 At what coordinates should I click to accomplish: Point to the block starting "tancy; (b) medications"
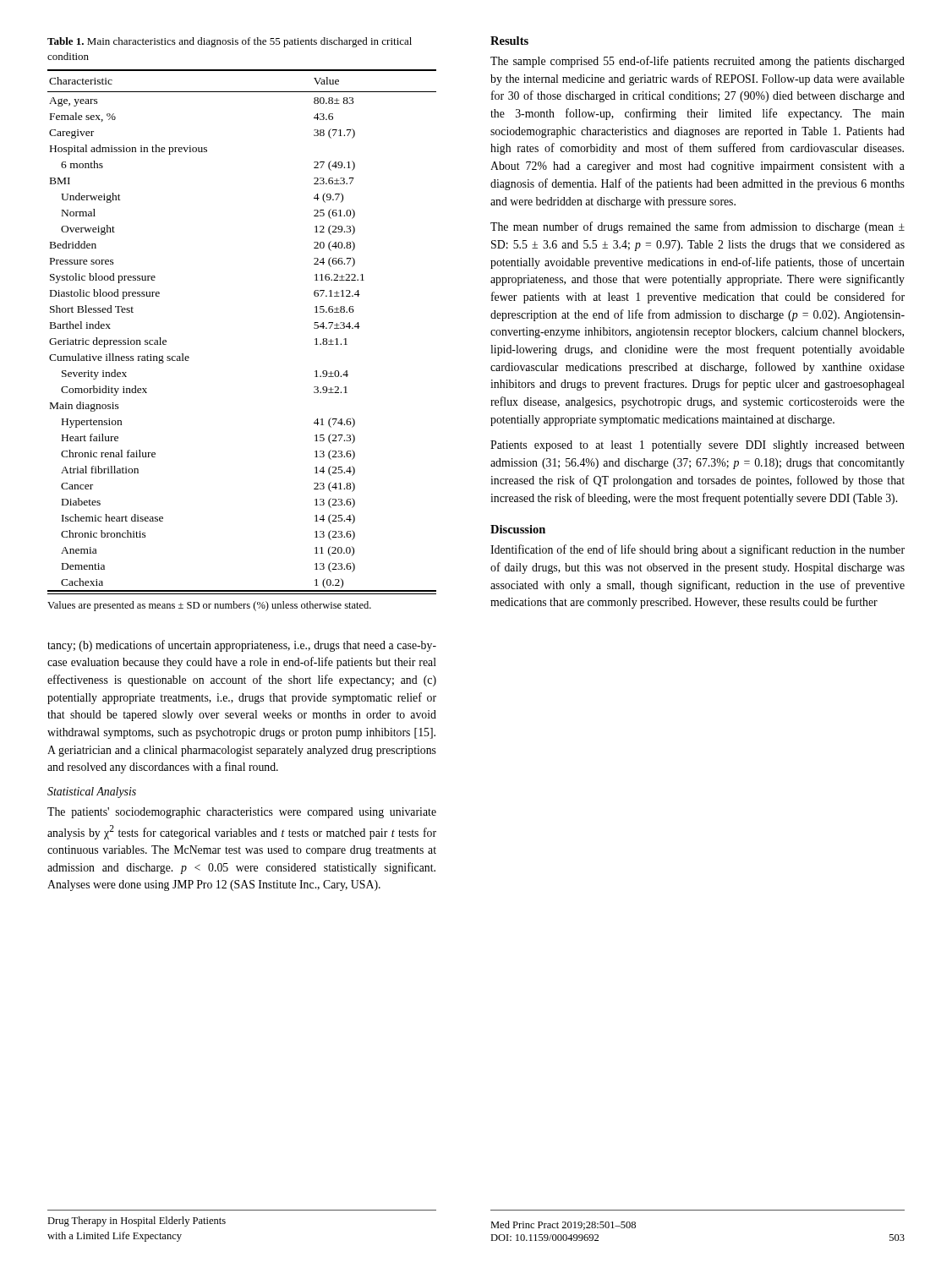click(x=242, y=706)
